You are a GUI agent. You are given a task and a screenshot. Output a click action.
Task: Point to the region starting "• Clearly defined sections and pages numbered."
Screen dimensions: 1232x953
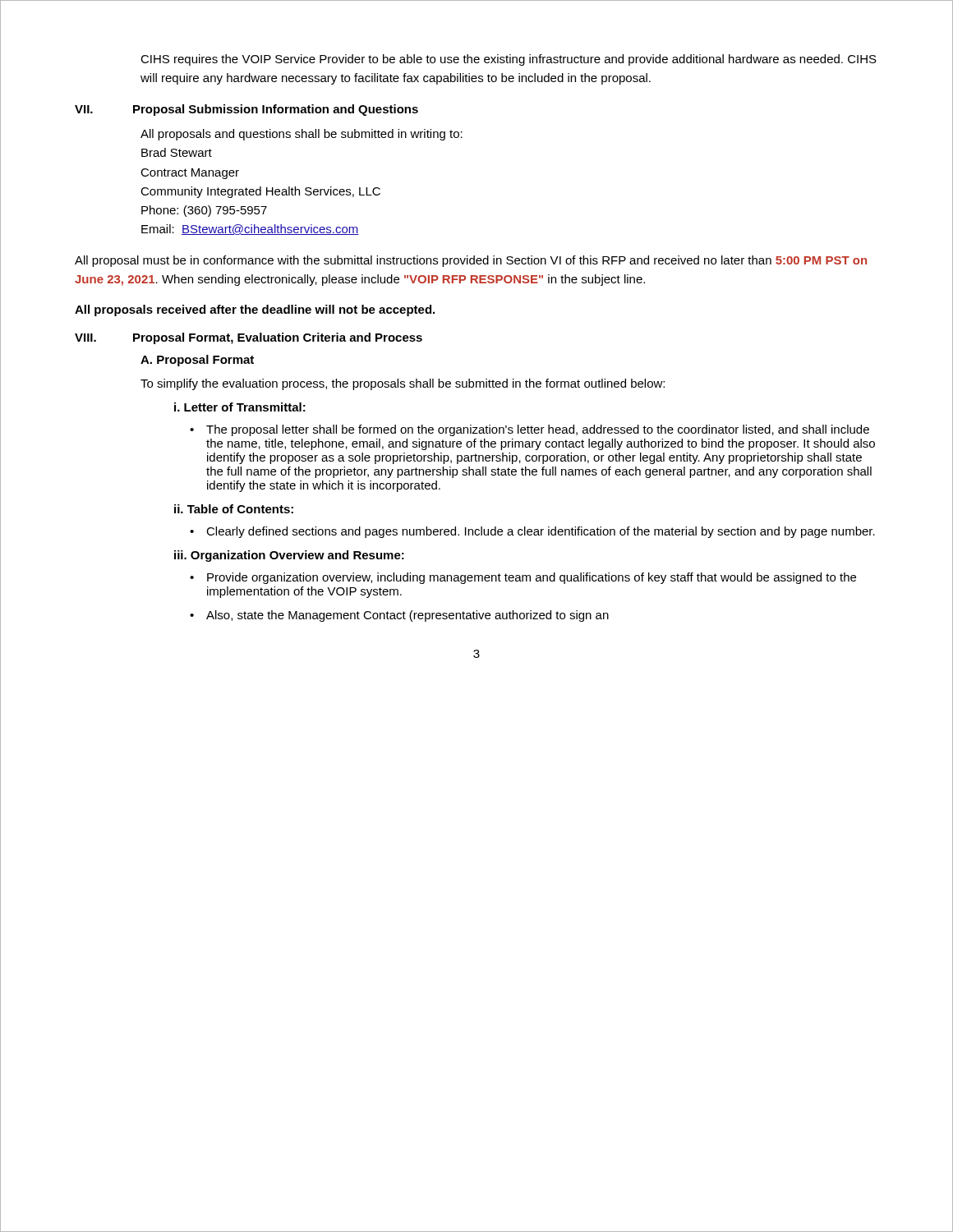coord(541,531)
